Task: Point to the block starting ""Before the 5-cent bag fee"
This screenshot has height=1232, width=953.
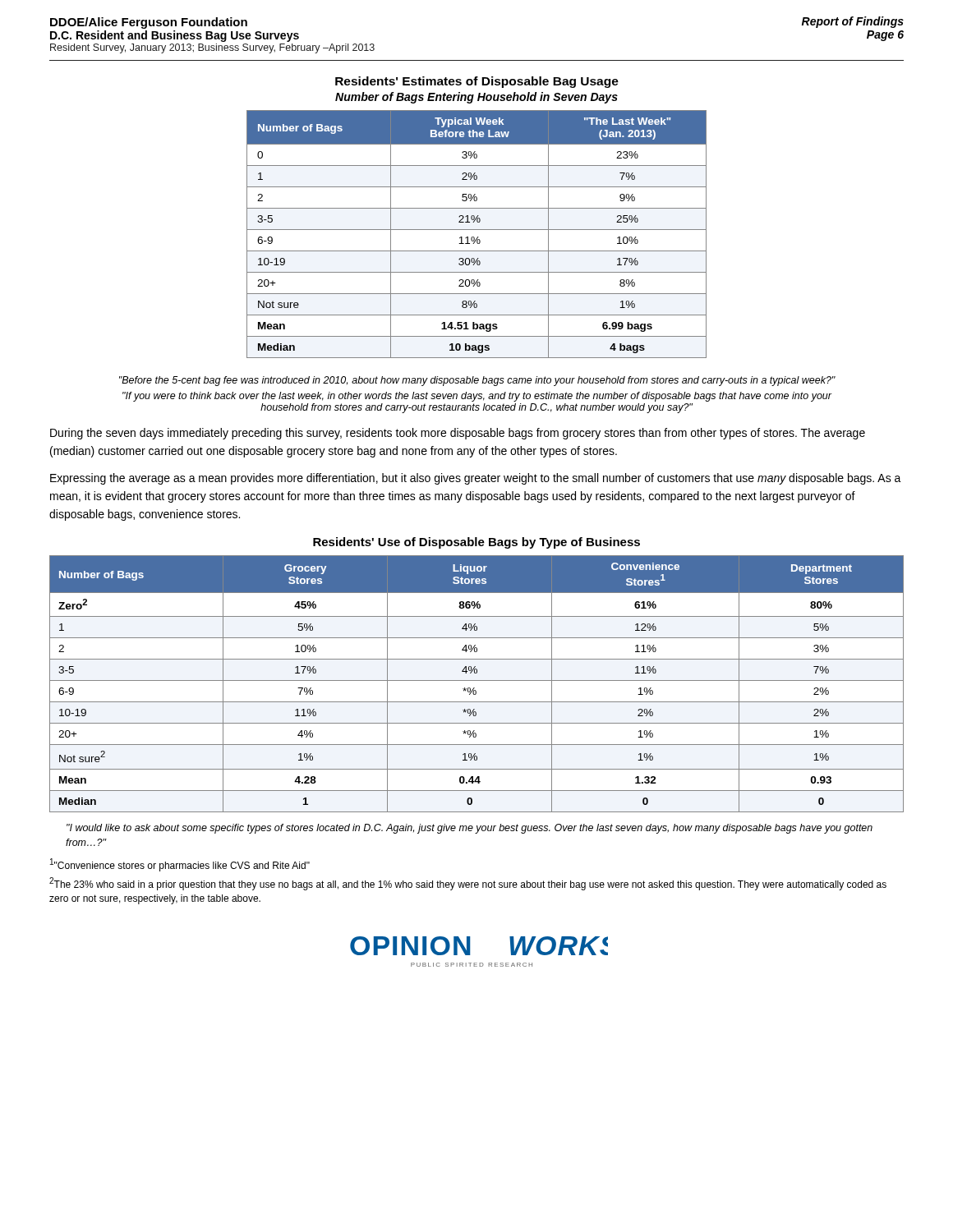Action: point(476,380)
